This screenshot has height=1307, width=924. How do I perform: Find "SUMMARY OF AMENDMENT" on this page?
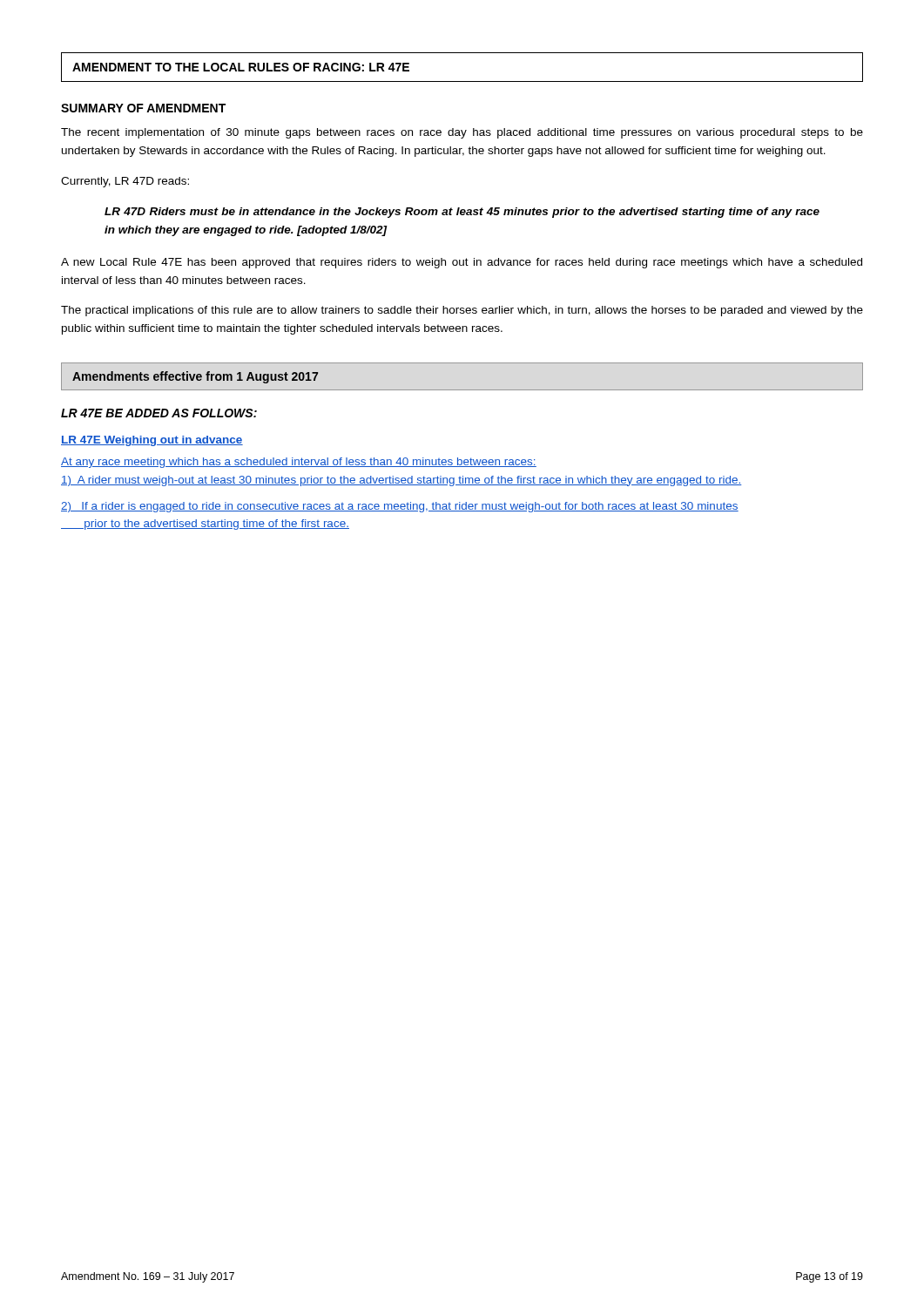[143, 108]
